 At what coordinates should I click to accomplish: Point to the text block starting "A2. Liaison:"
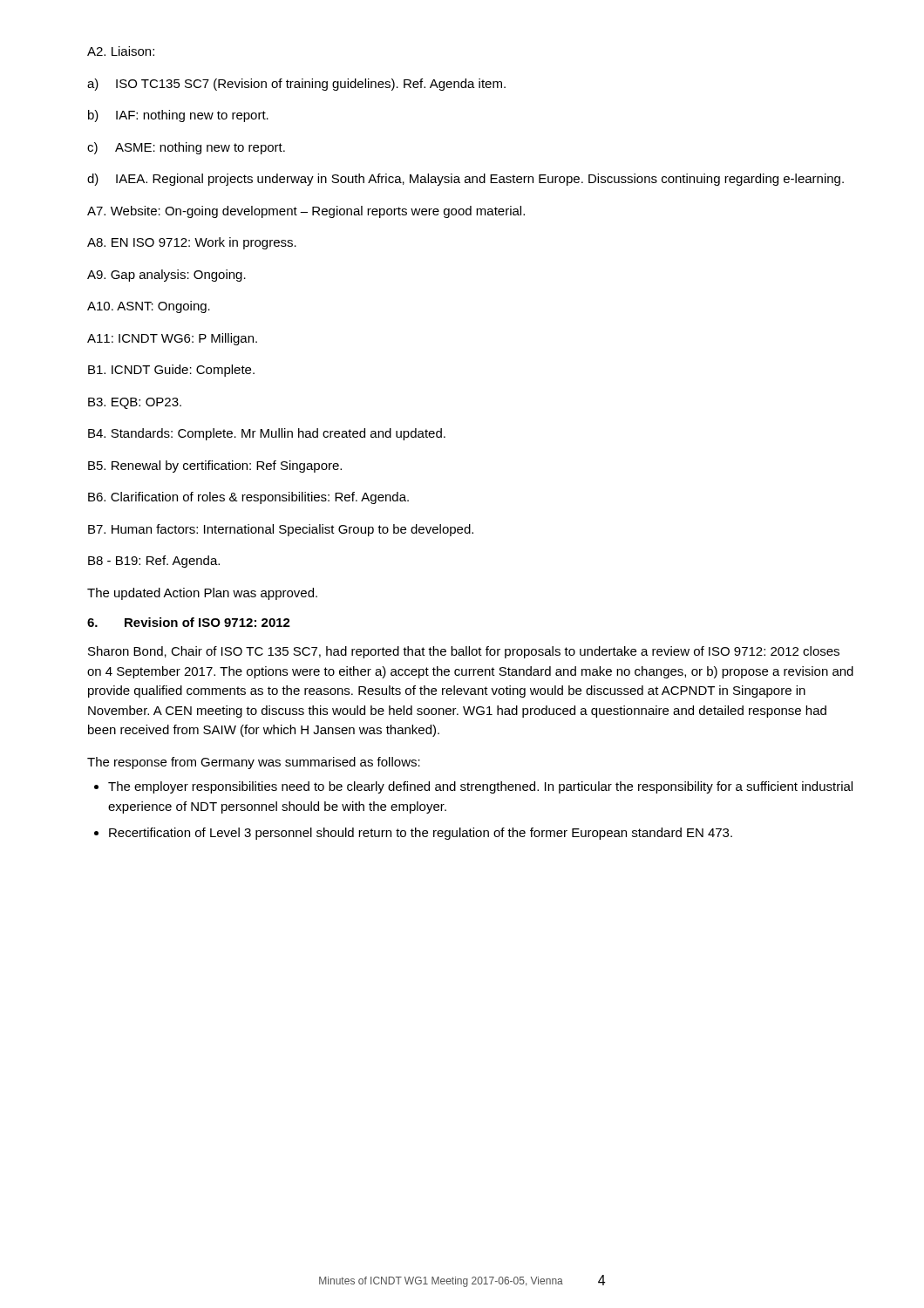[121, 51]
